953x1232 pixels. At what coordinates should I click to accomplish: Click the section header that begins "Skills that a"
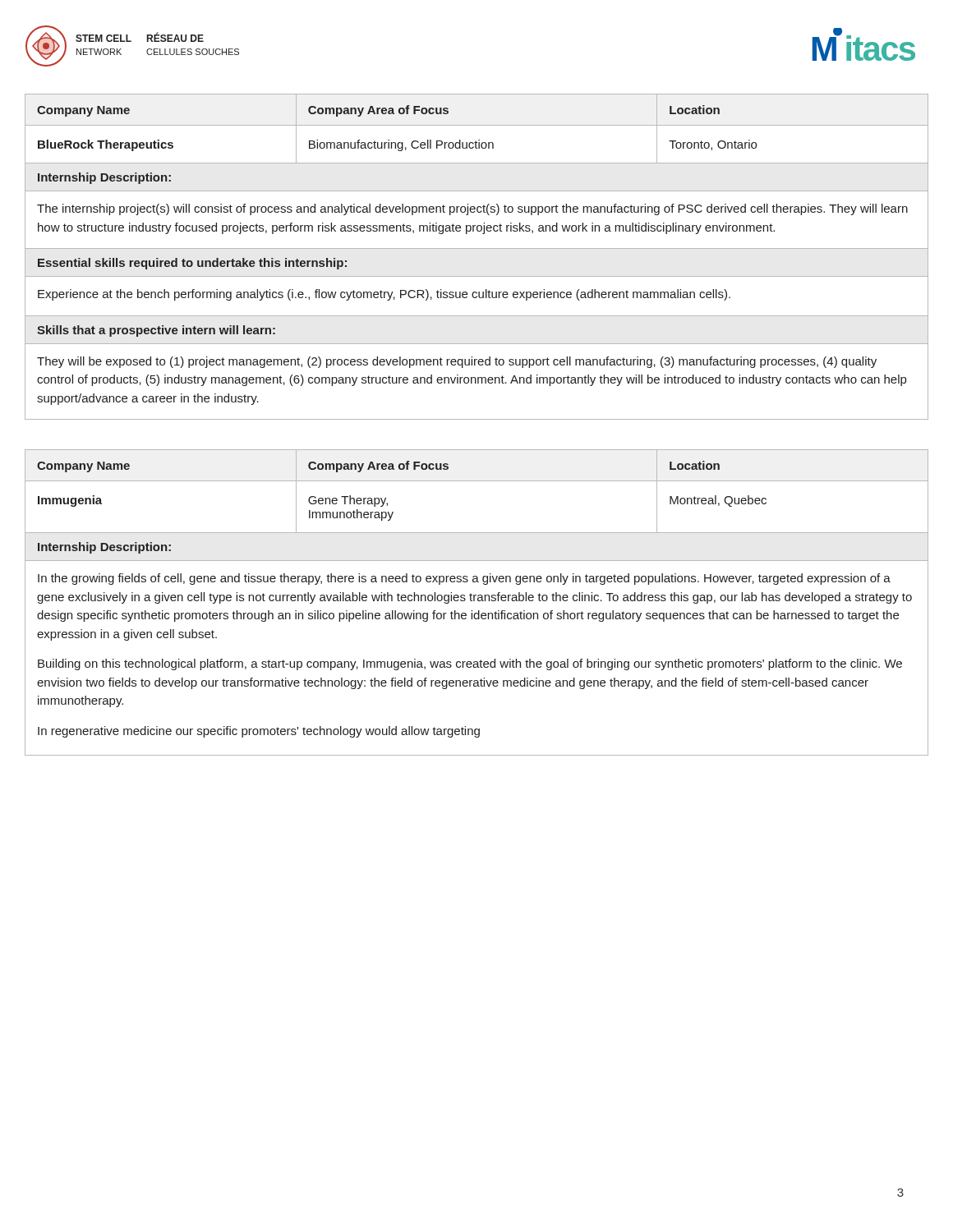pyautogui.click(x=156, y=329)
